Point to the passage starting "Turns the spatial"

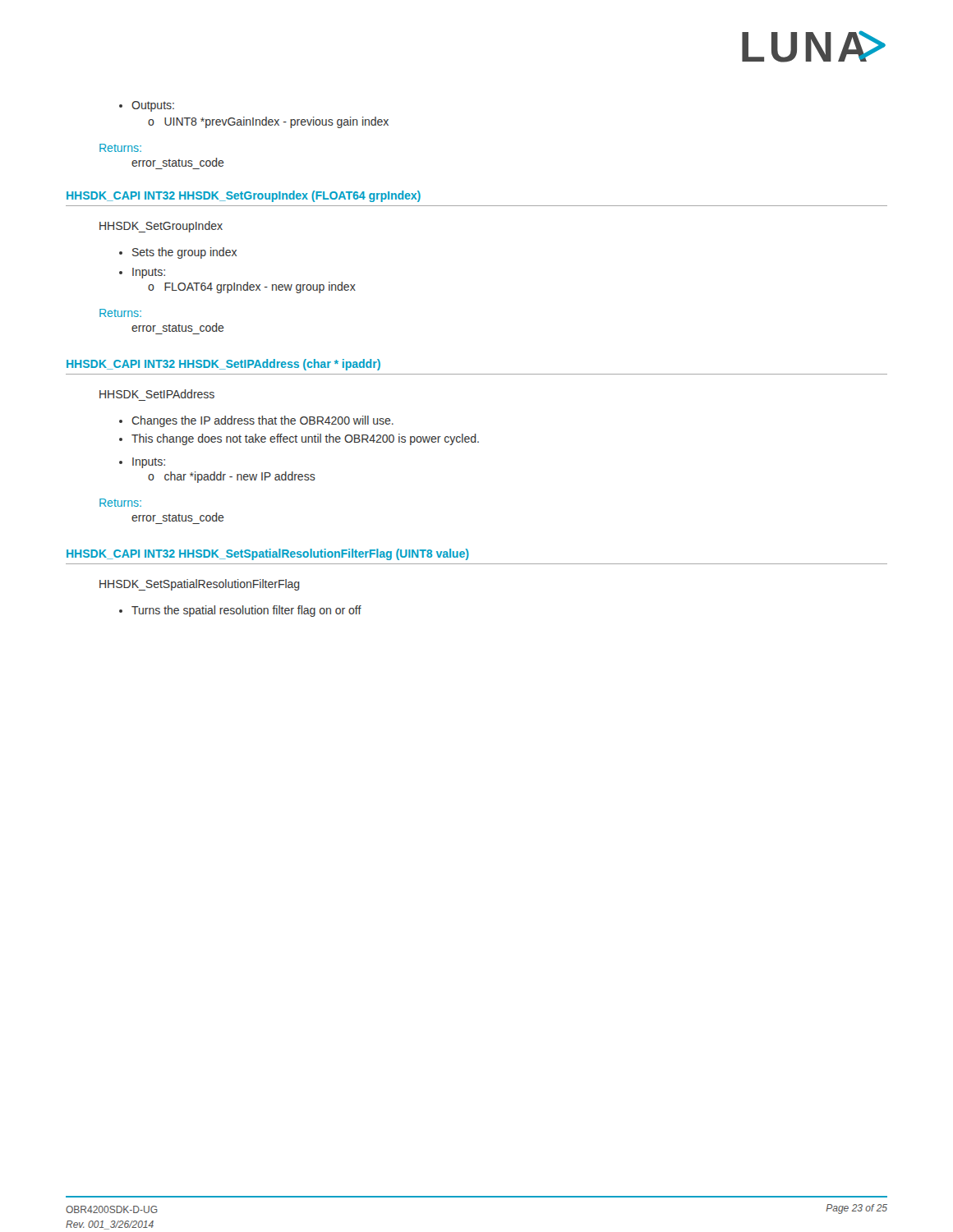point(240,611)
